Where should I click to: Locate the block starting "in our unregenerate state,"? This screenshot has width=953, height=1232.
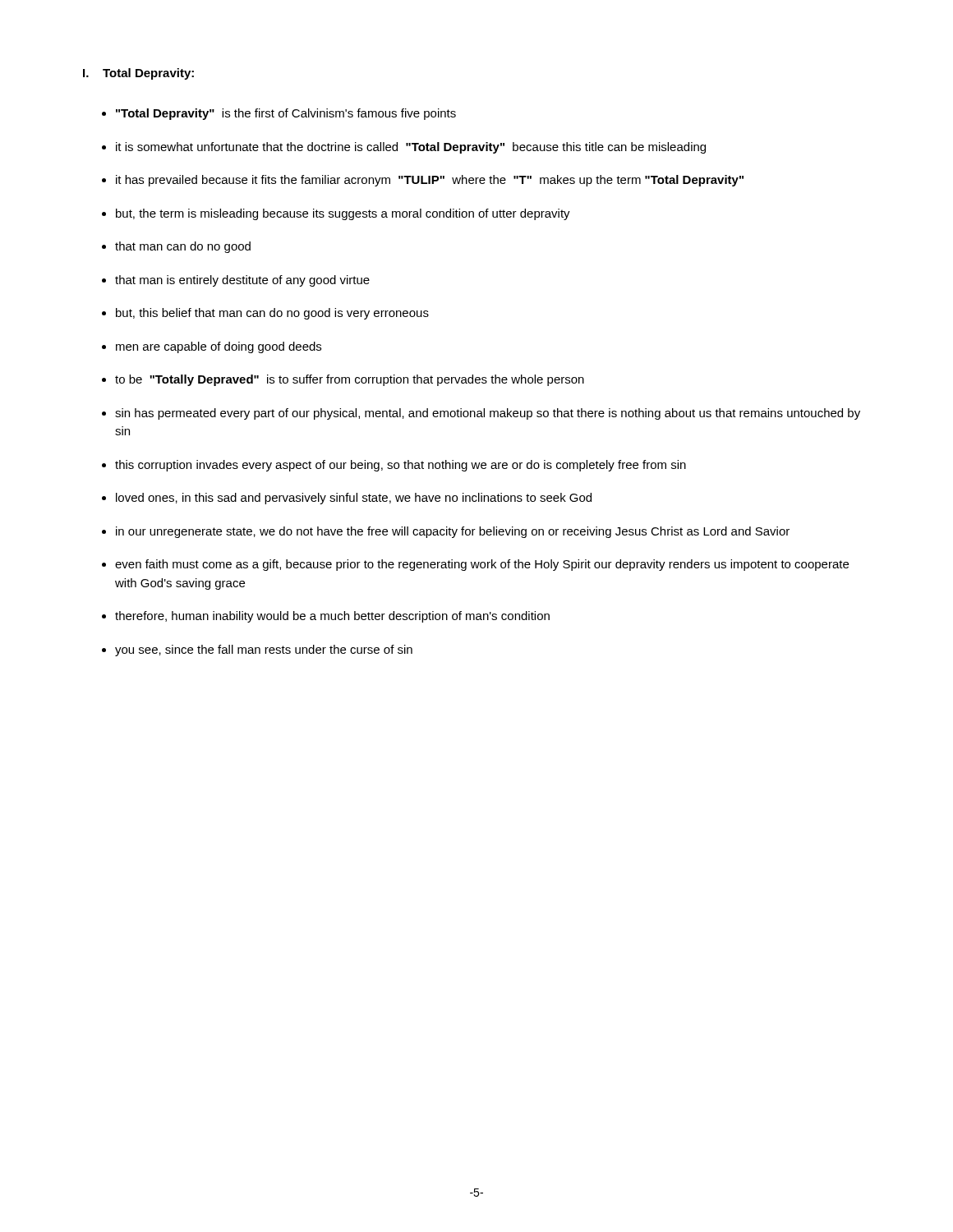452,531
